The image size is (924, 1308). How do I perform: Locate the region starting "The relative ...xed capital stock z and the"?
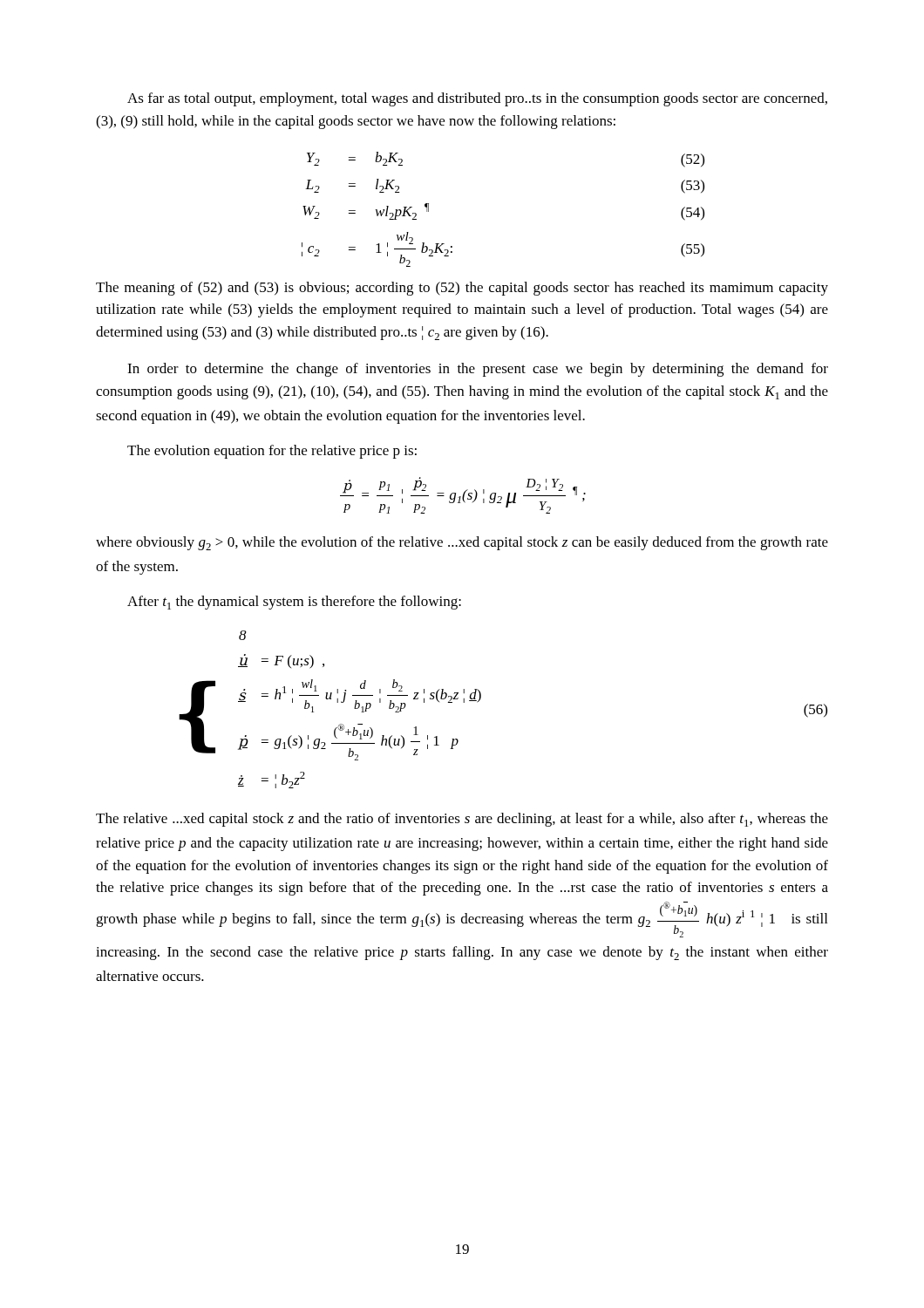462,897
